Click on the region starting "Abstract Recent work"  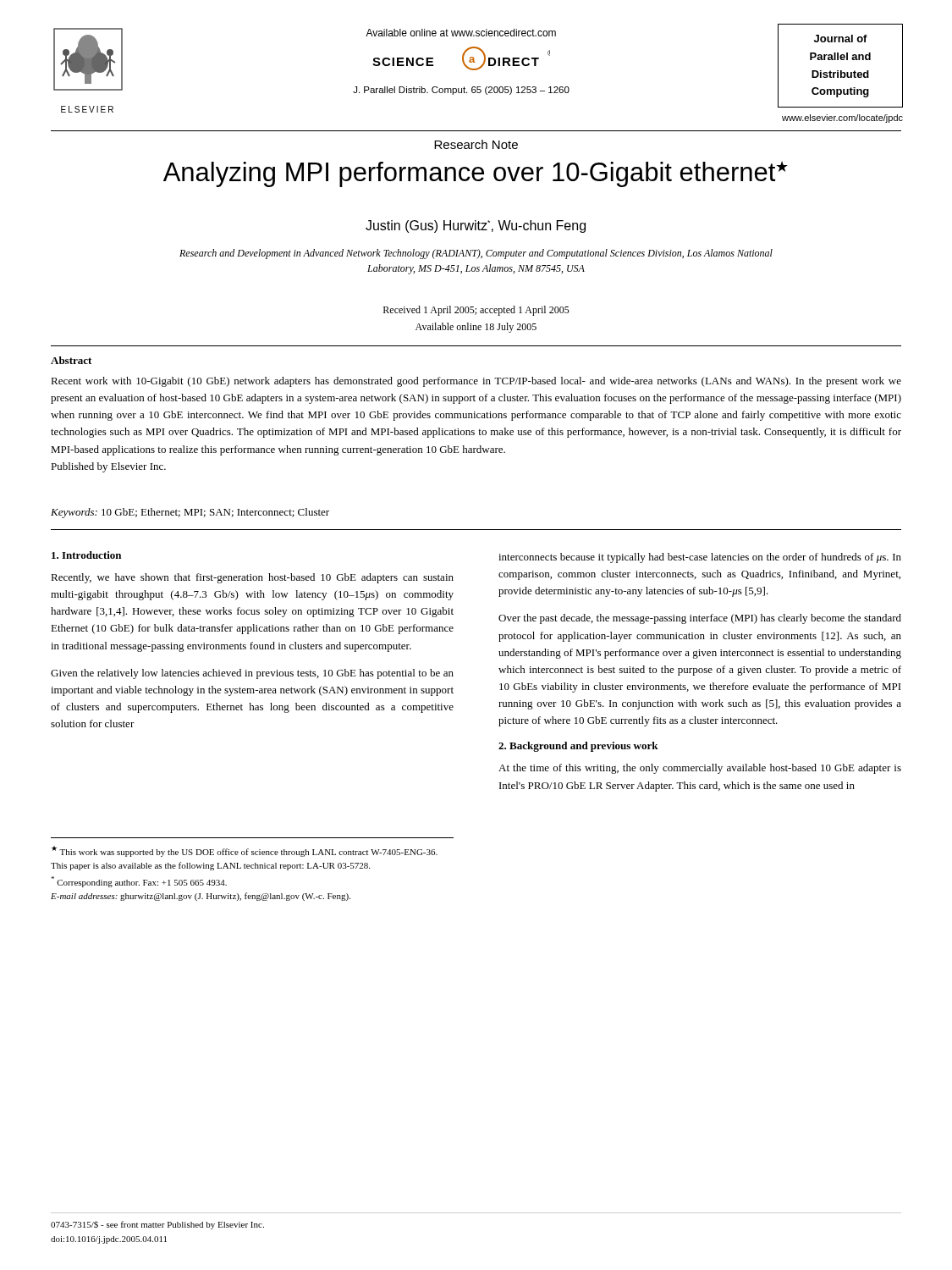[x=476, y=414]
